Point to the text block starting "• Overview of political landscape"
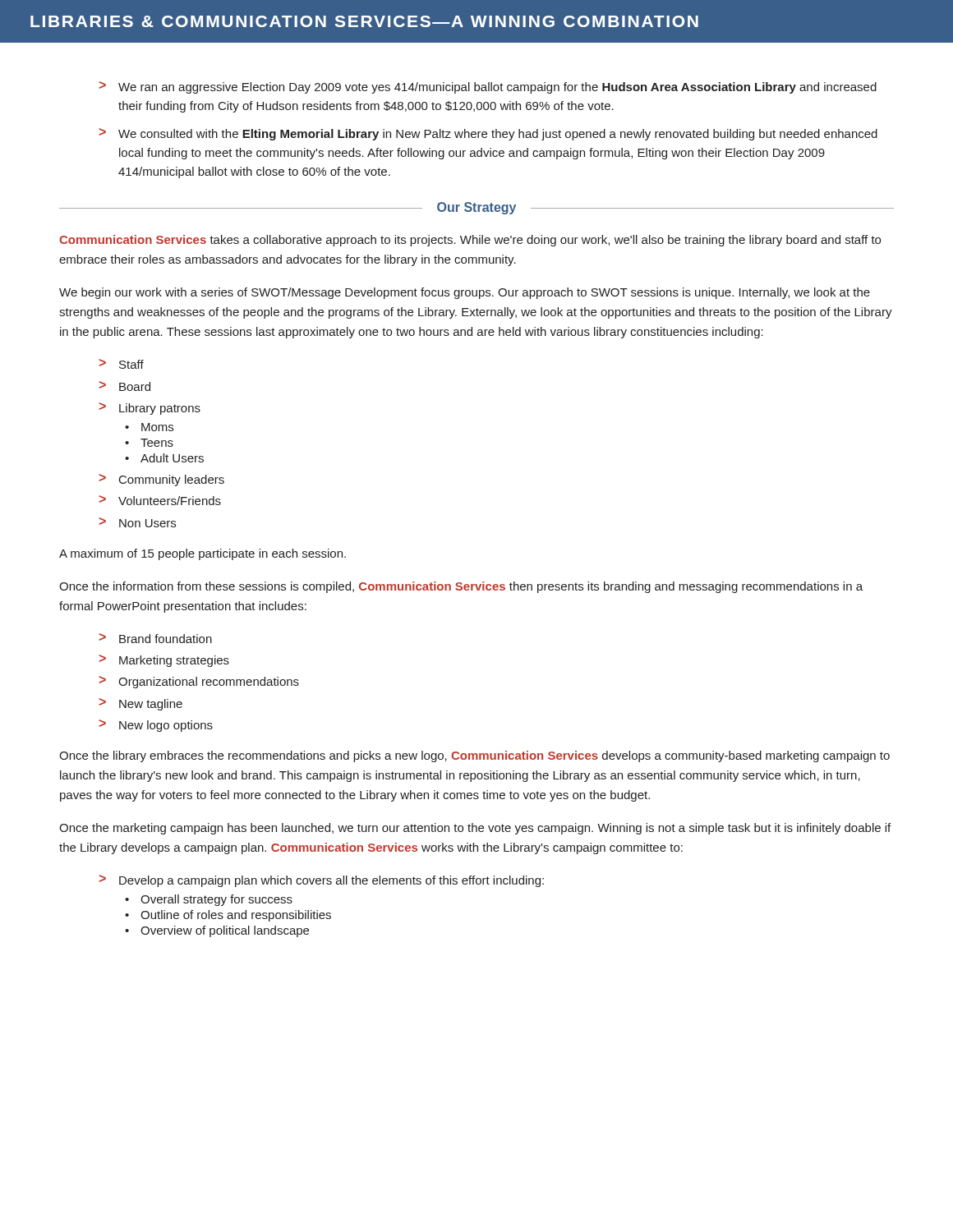 coord(217,930)
